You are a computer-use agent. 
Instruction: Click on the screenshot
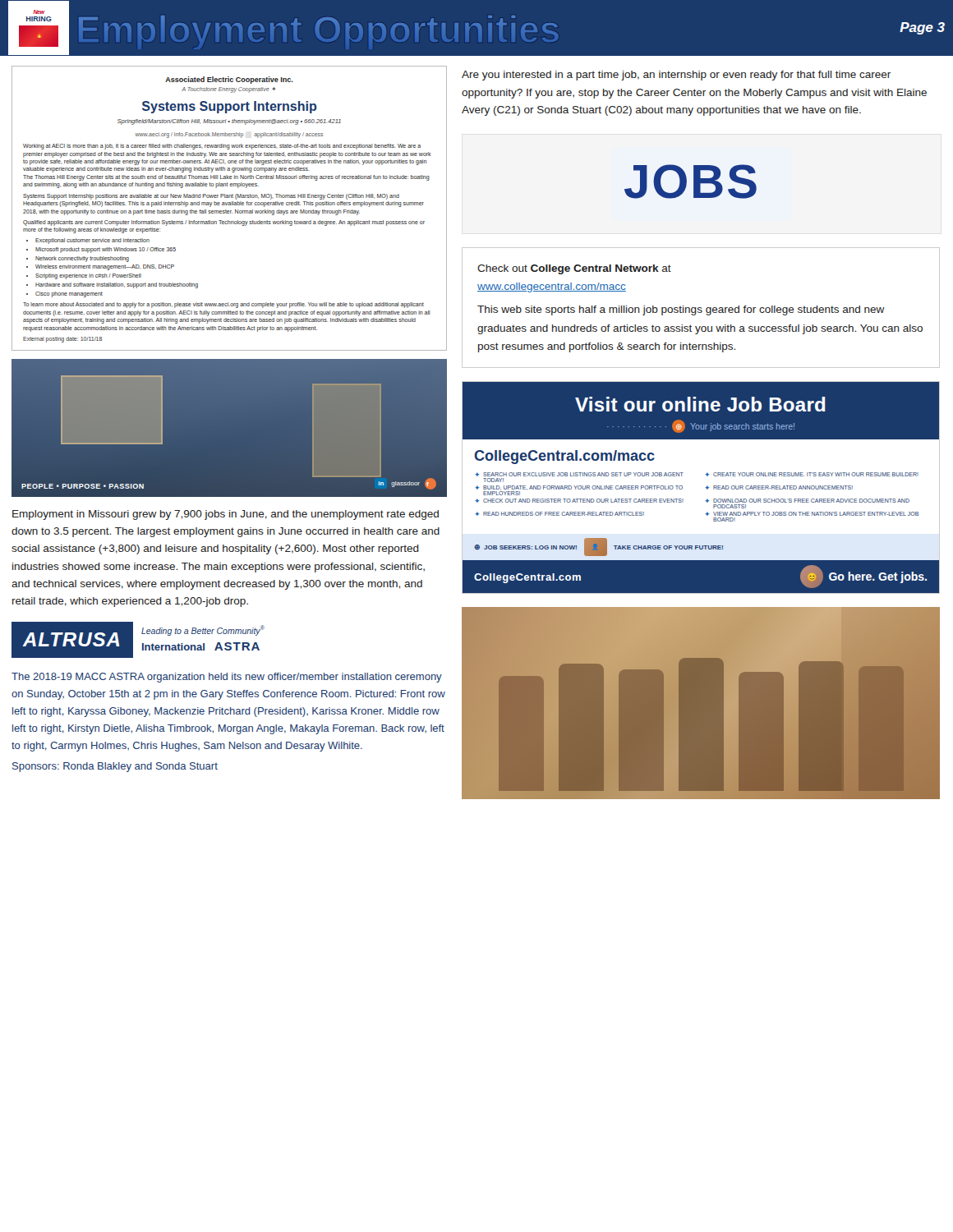point(701,488)
